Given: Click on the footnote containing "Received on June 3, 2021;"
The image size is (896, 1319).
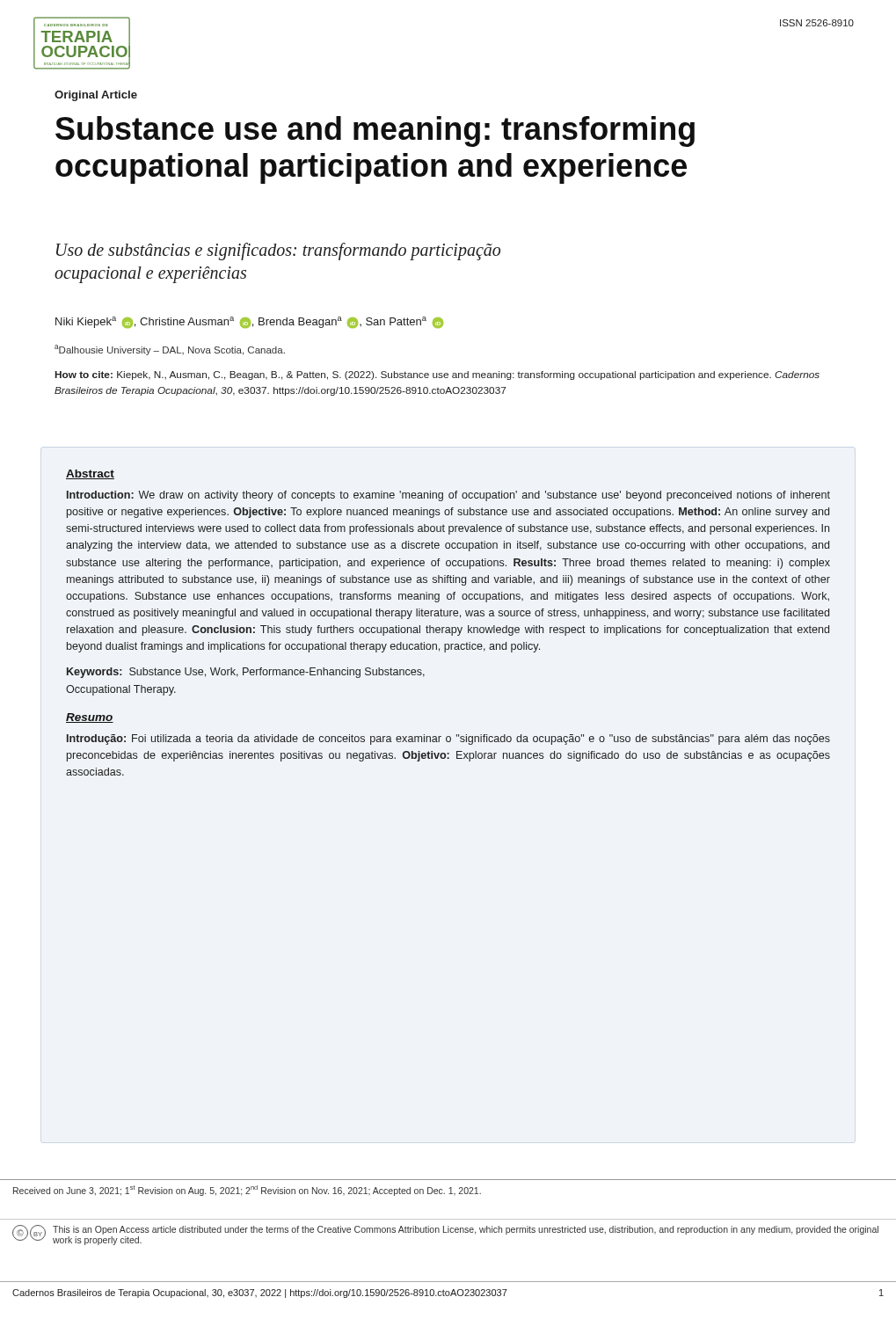Looking at the screenshot, I should pos(247,1189).
